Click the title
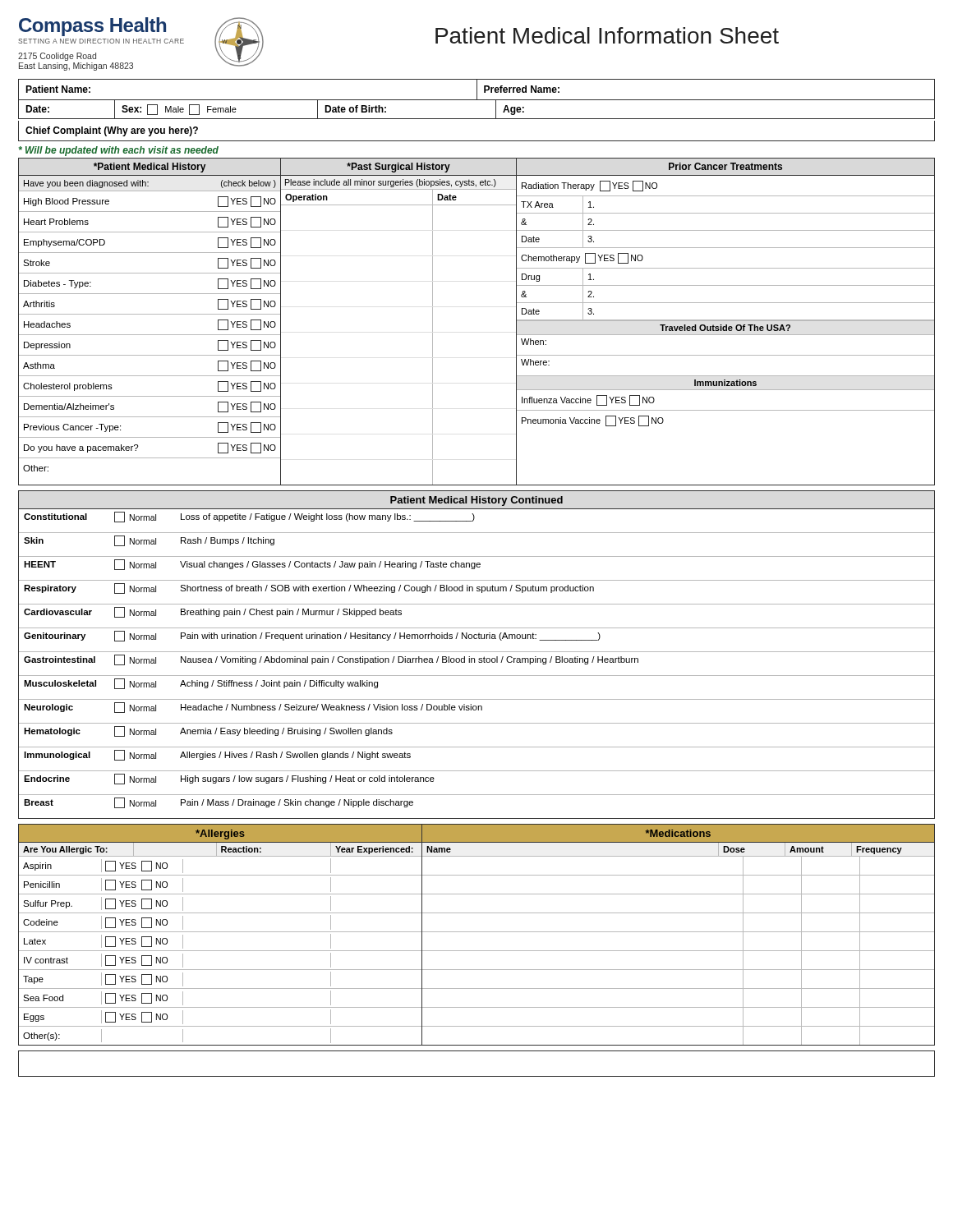Screen dimensions: 1232x953 (x=606, y=36)
